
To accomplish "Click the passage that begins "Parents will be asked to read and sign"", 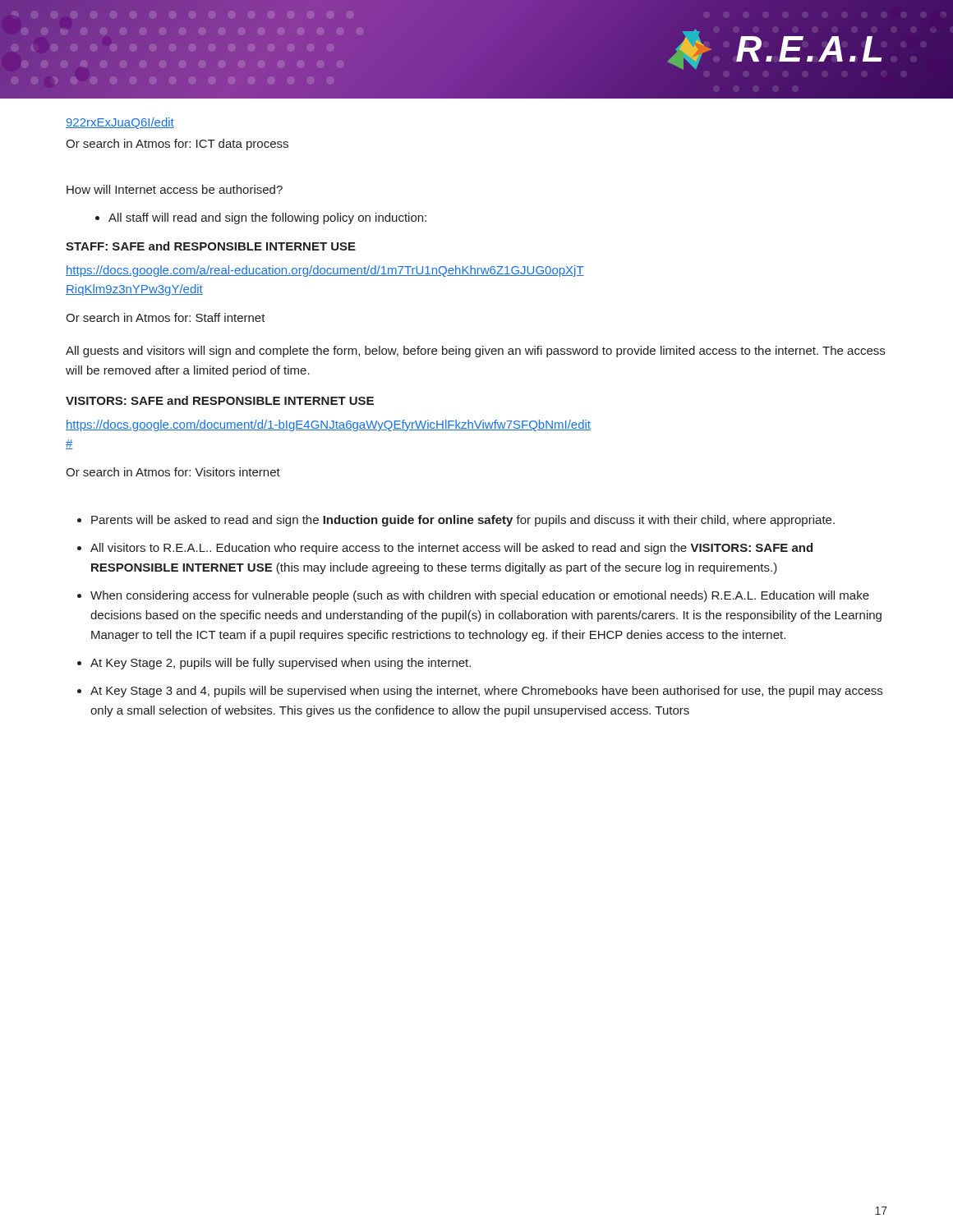I will click(x=476, y=615).
